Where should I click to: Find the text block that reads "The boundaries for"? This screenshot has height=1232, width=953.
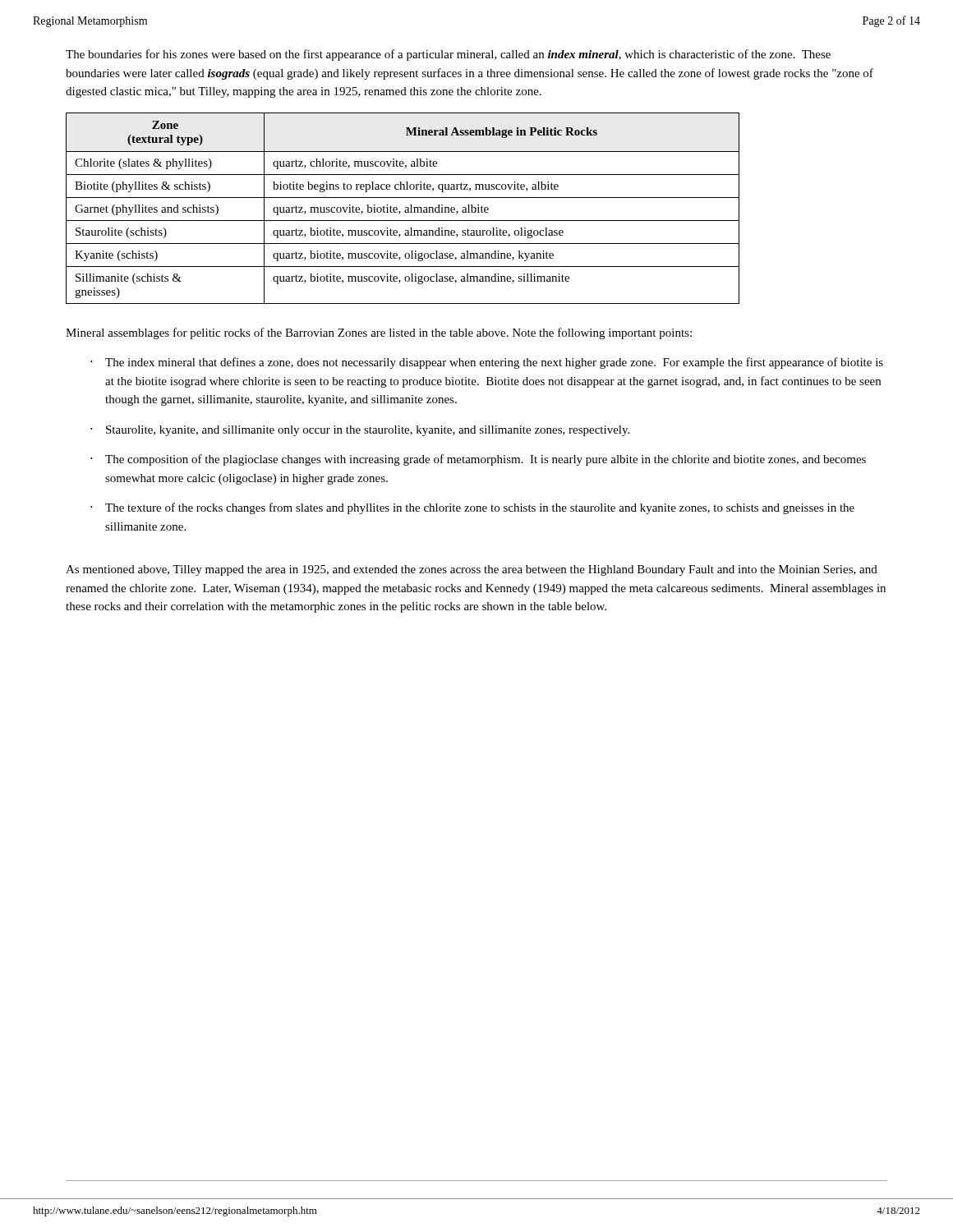pyautogui.click(x=469, y=73)
